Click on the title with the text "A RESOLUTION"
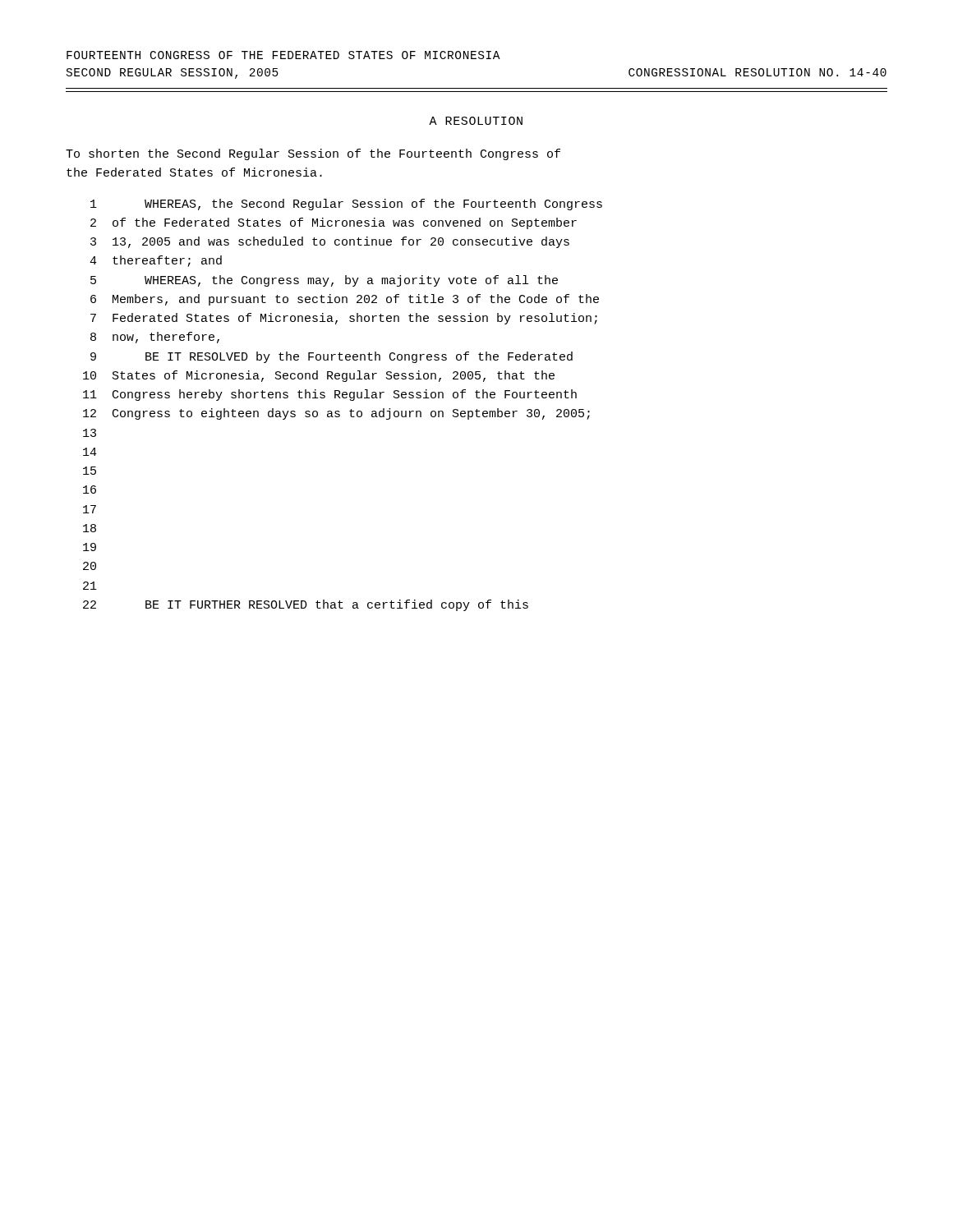 coord(476,122)
